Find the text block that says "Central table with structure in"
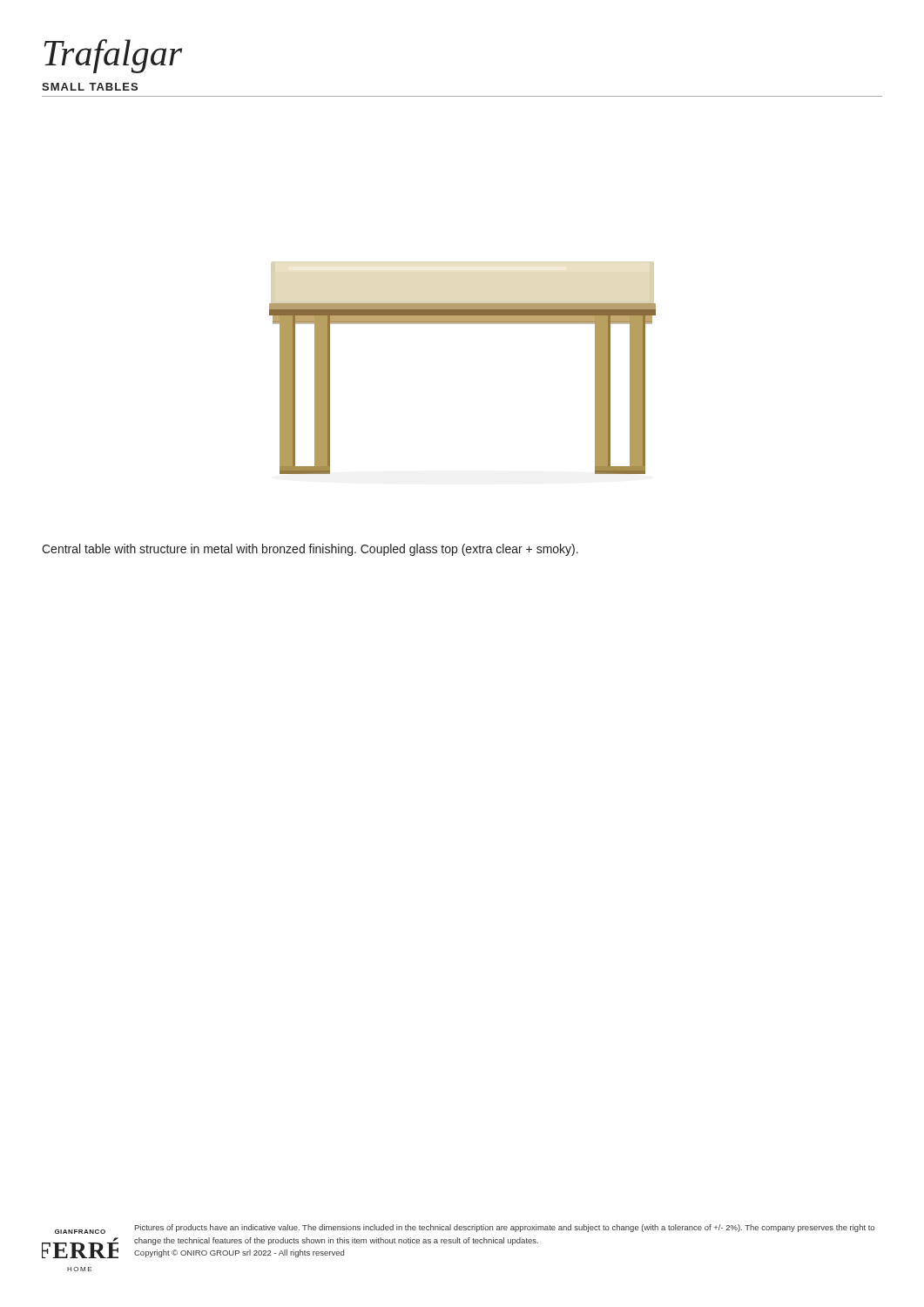Viewport: 924px width, 1307px height. click(x=310, y=549)
